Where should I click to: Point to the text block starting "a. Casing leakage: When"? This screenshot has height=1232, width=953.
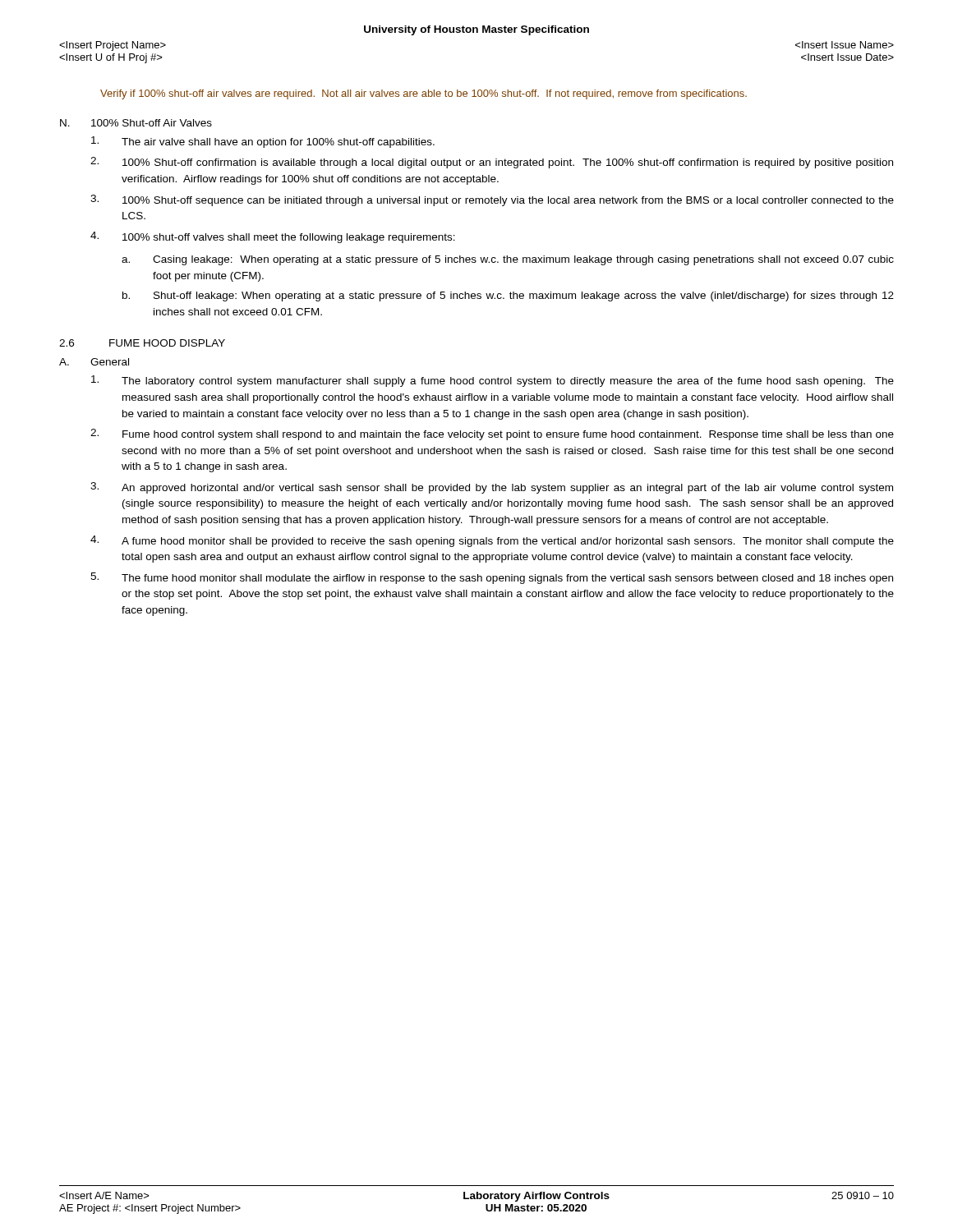(x=508, y=268)
